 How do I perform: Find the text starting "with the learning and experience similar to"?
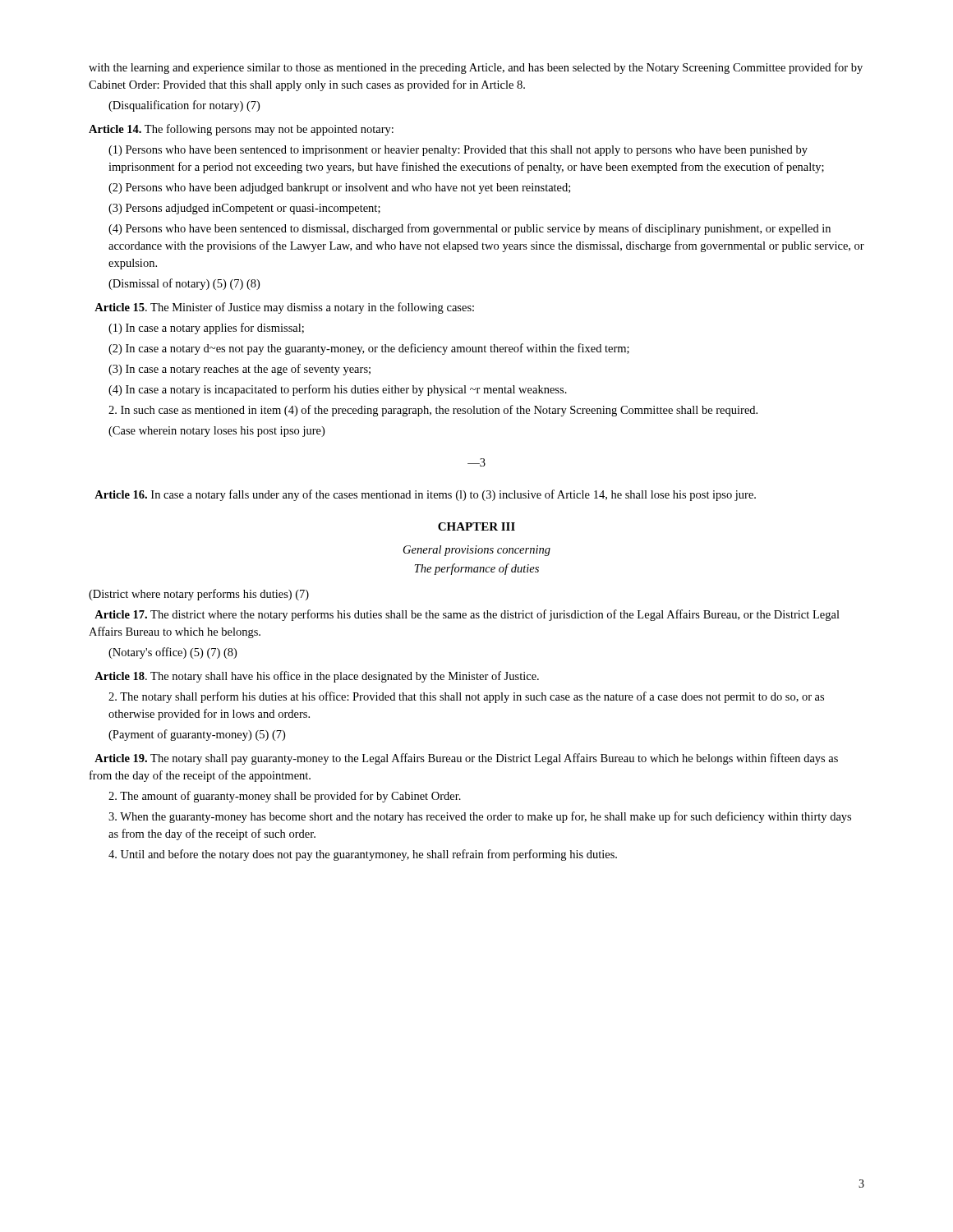pyautogui.click(x=476, y=87)
